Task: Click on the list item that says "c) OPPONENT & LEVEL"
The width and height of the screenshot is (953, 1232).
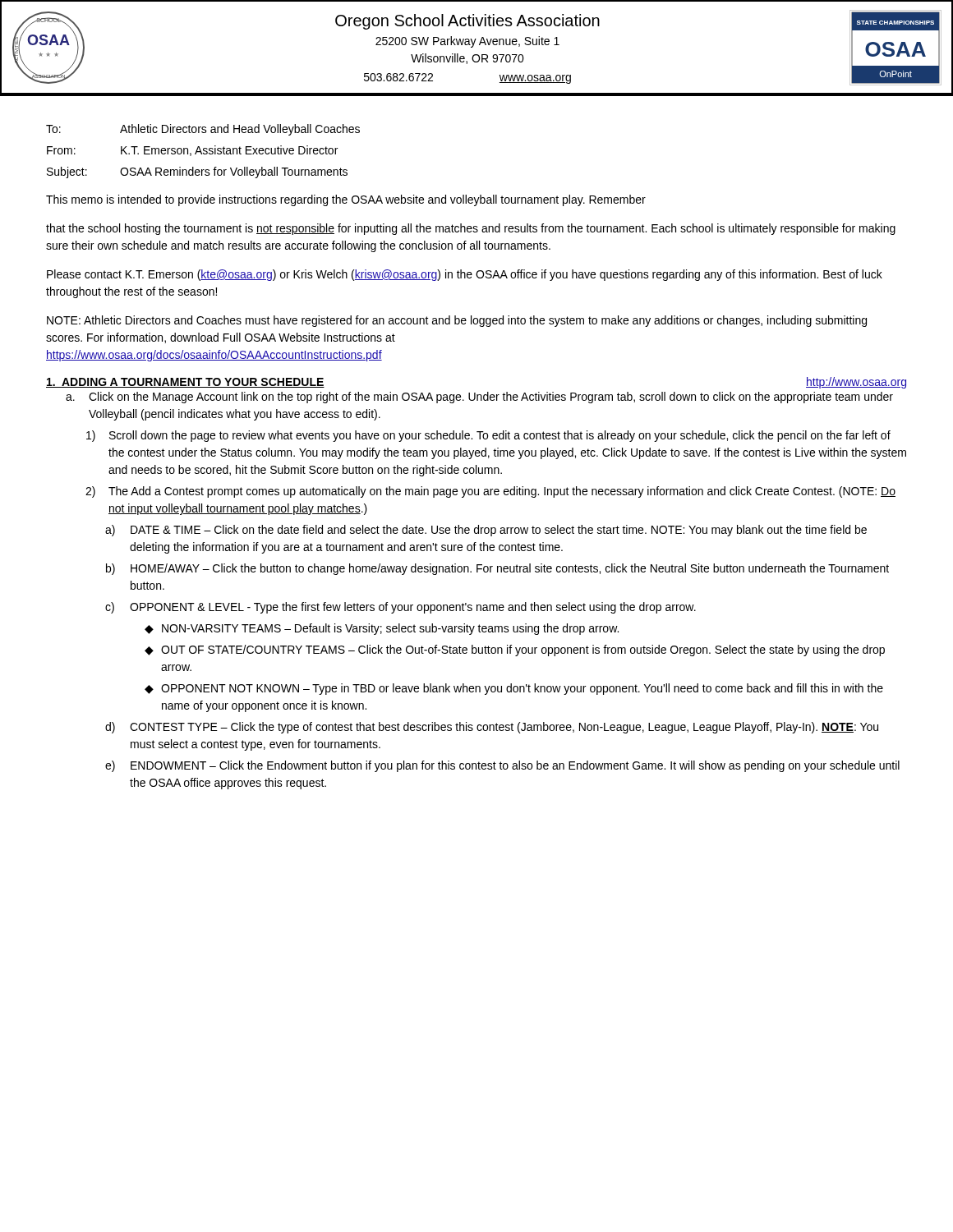Action: [506, 607]
